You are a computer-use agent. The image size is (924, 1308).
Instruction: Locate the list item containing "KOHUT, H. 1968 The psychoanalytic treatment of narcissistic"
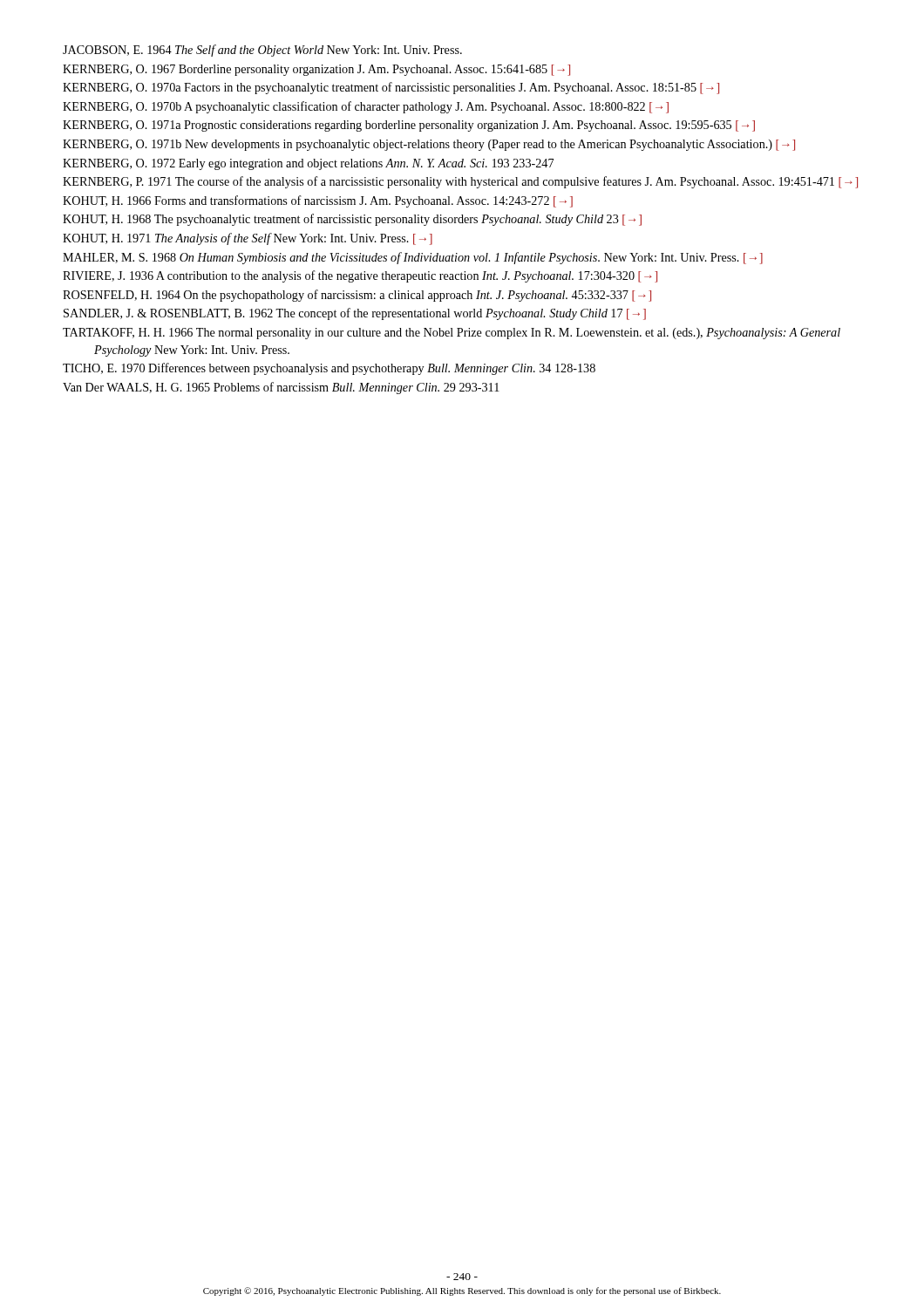353,219
